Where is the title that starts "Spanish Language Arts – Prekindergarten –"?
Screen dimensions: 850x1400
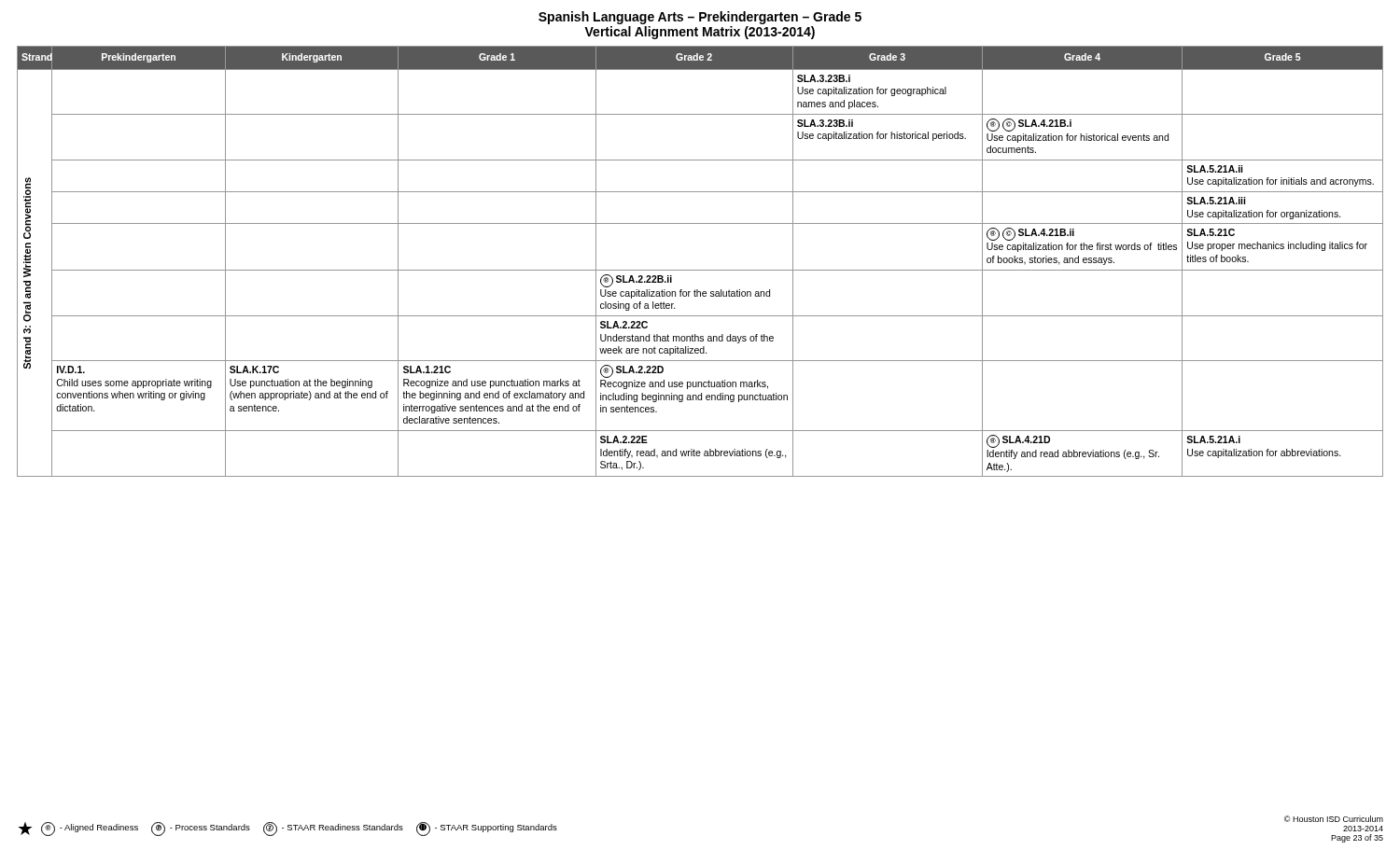pyautogui.click(x=700, y=24)
